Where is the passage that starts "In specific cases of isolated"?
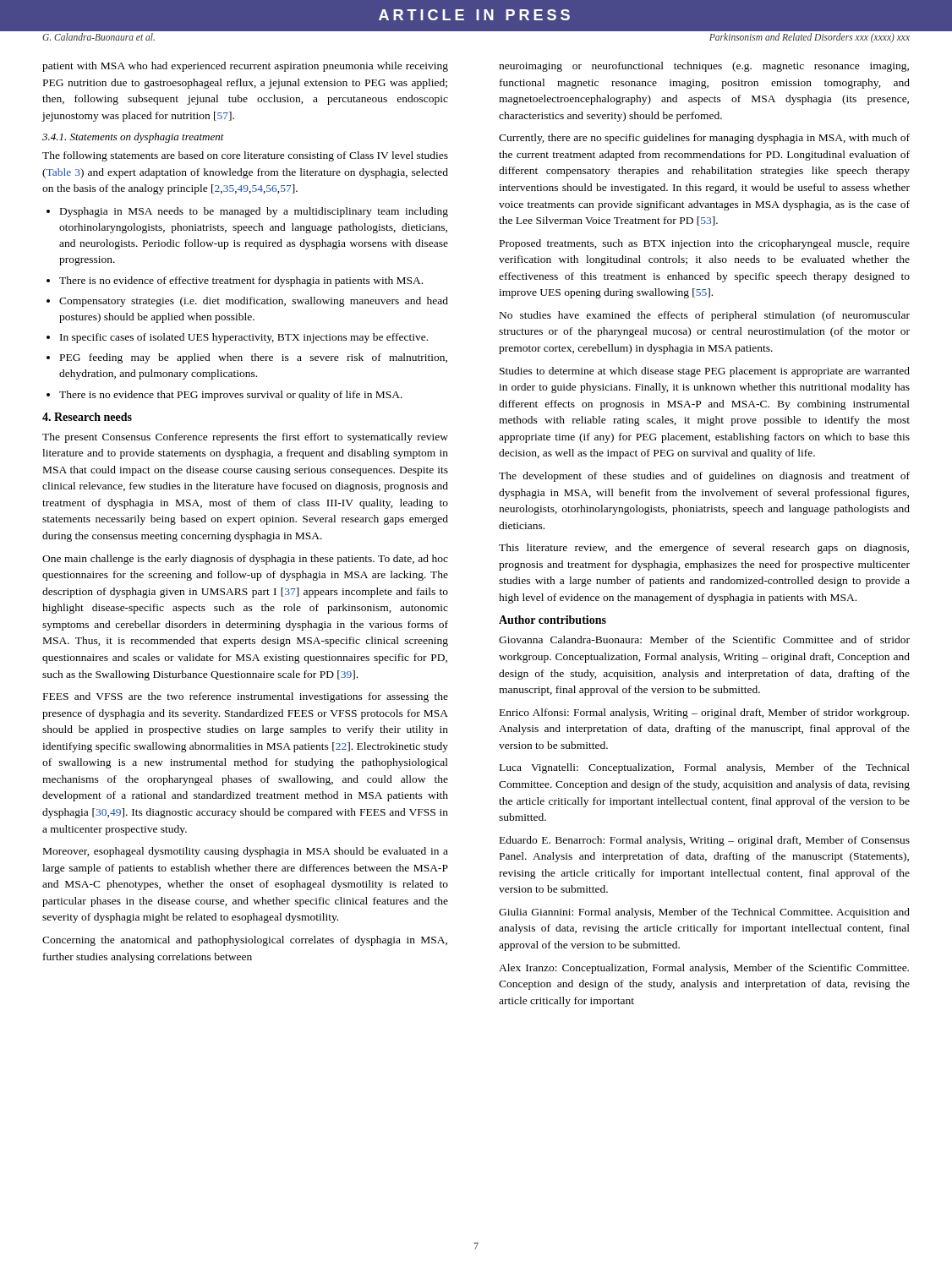Viewport: 952px width, 1268px height. click(244, 337)
